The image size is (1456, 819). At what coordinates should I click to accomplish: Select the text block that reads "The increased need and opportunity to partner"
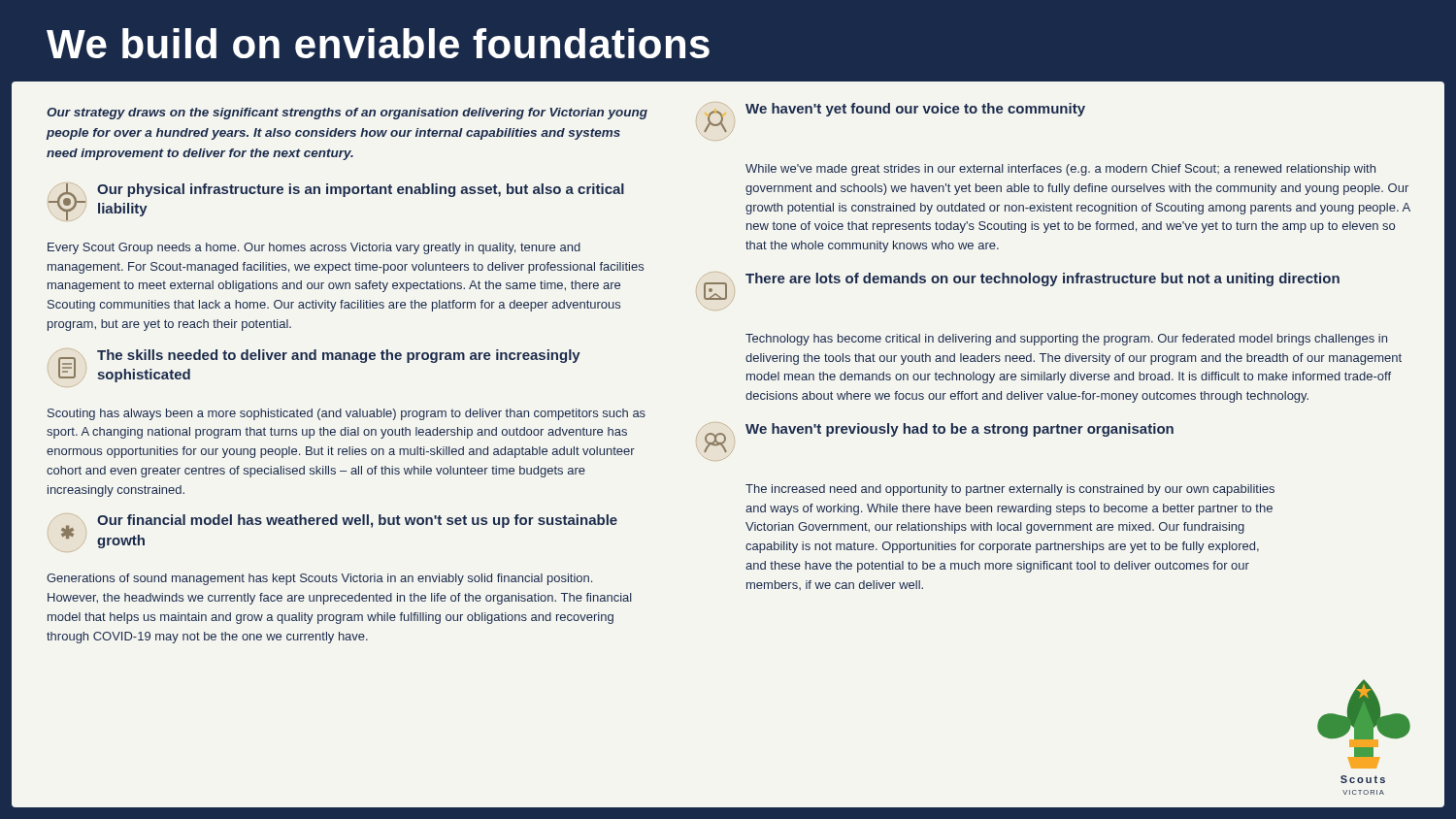pyautogui.click(x=1011, y=537)
